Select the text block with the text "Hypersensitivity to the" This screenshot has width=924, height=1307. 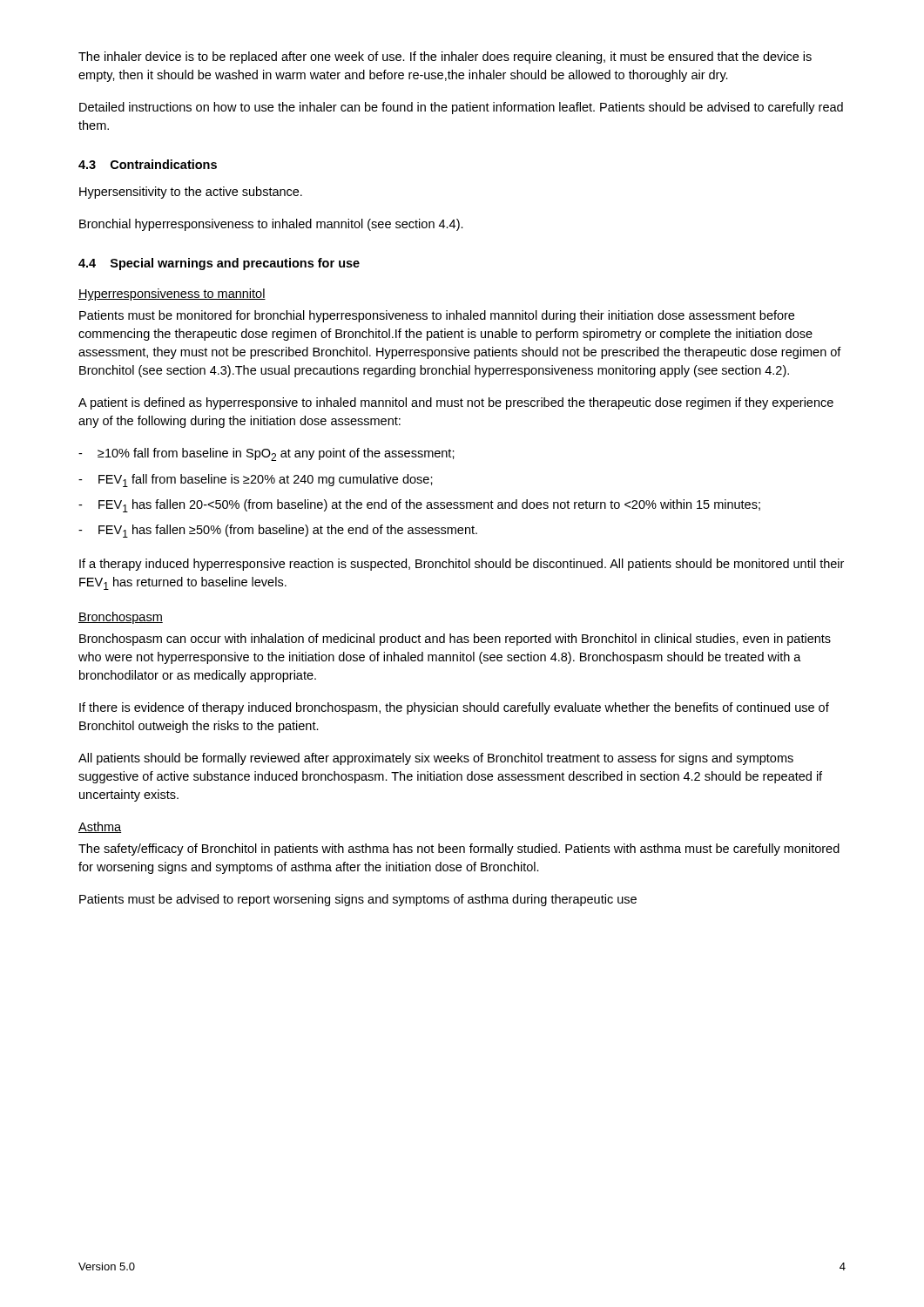click(x=191, y=192)
